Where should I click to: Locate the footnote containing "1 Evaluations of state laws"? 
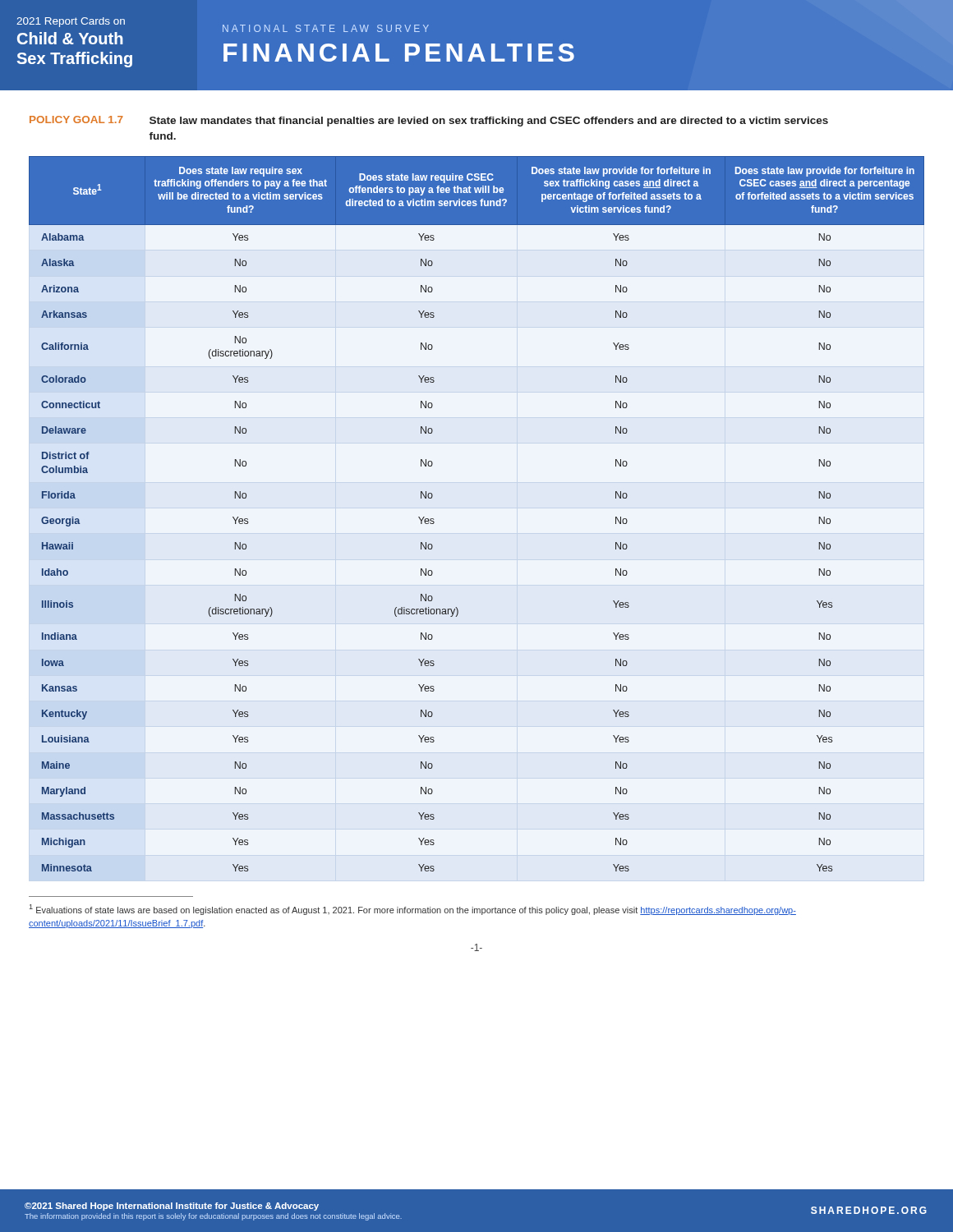[412, 915]
